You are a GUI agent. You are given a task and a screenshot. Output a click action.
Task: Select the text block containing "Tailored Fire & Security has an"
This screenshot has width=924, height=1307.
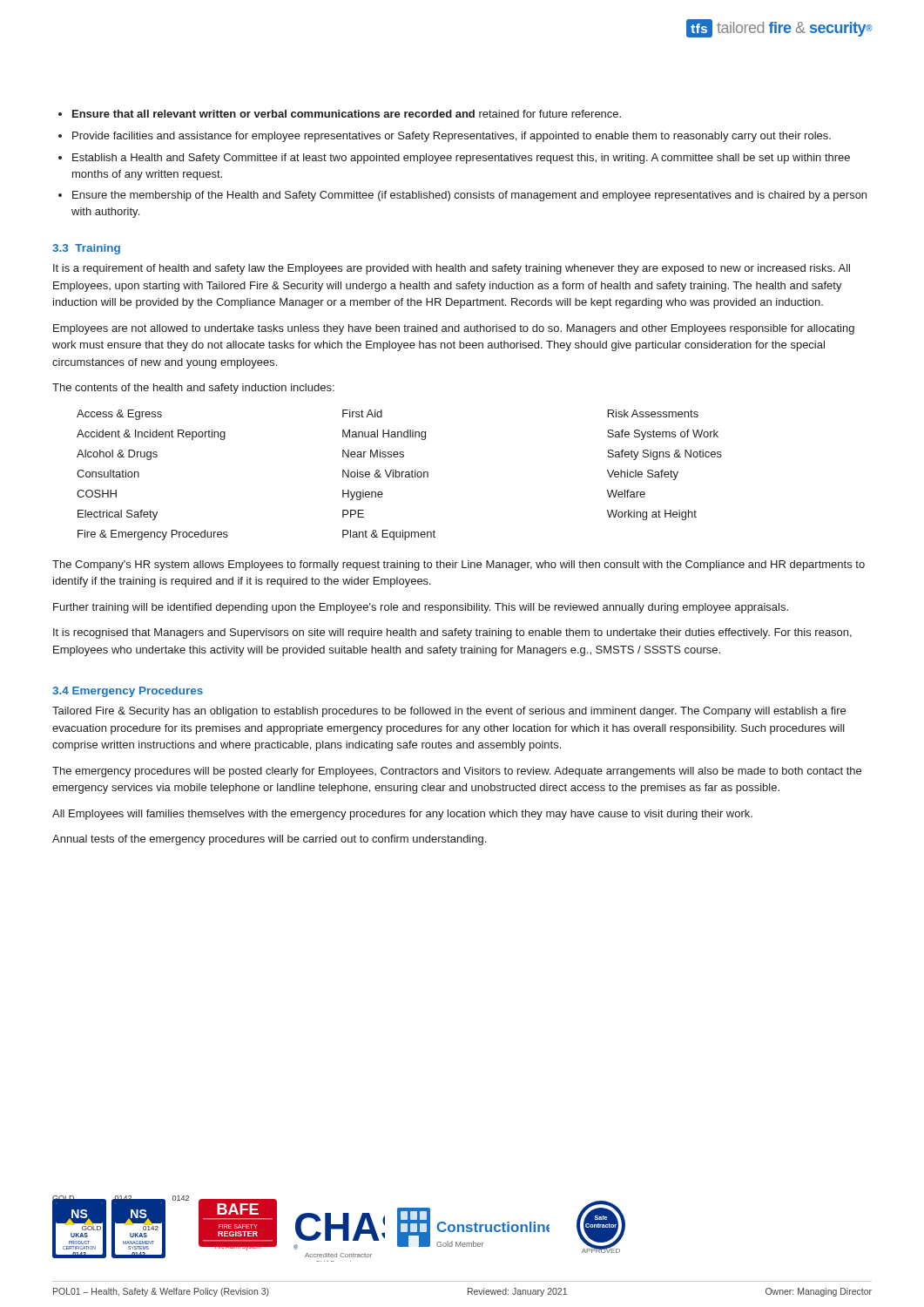(449, 728)
